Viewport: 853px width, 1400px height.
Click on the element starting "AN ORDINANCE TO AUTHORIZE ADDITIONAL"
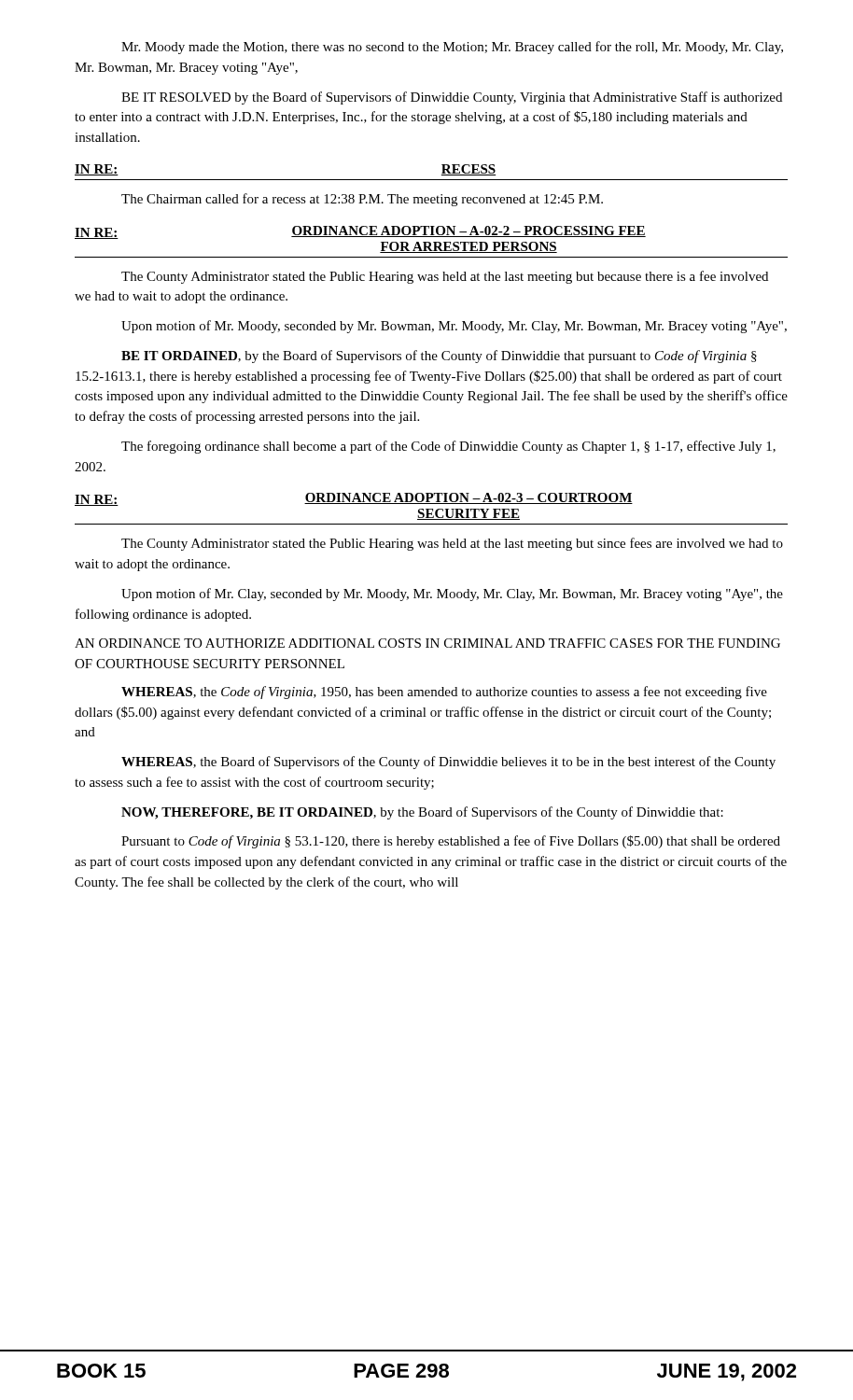(x=431, y=654)
